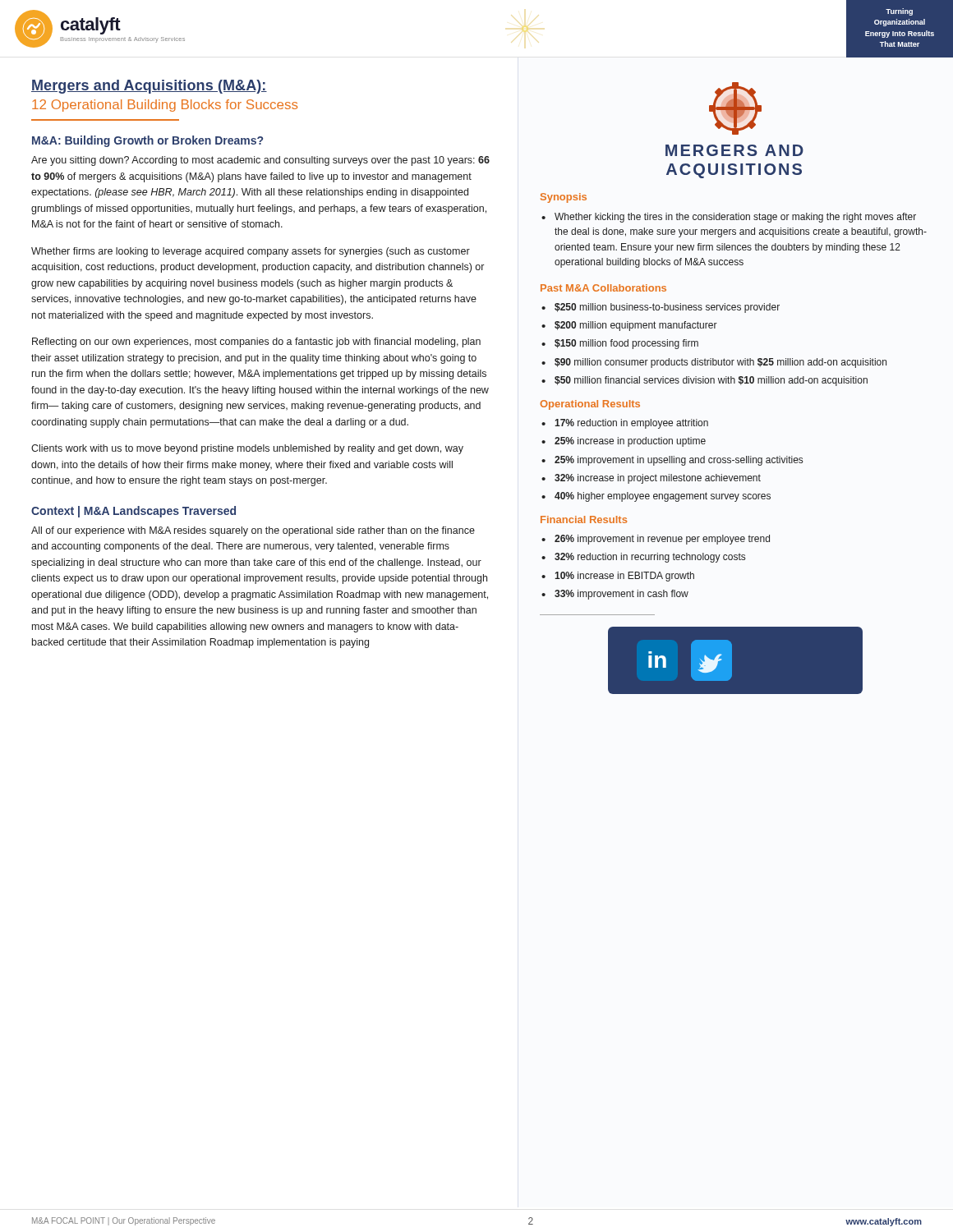953x1232 pixels.
Task: Find the block on this page that starts "• 26% improvement in revenue"
Action: pyautogui.click(x=656, y=540)
